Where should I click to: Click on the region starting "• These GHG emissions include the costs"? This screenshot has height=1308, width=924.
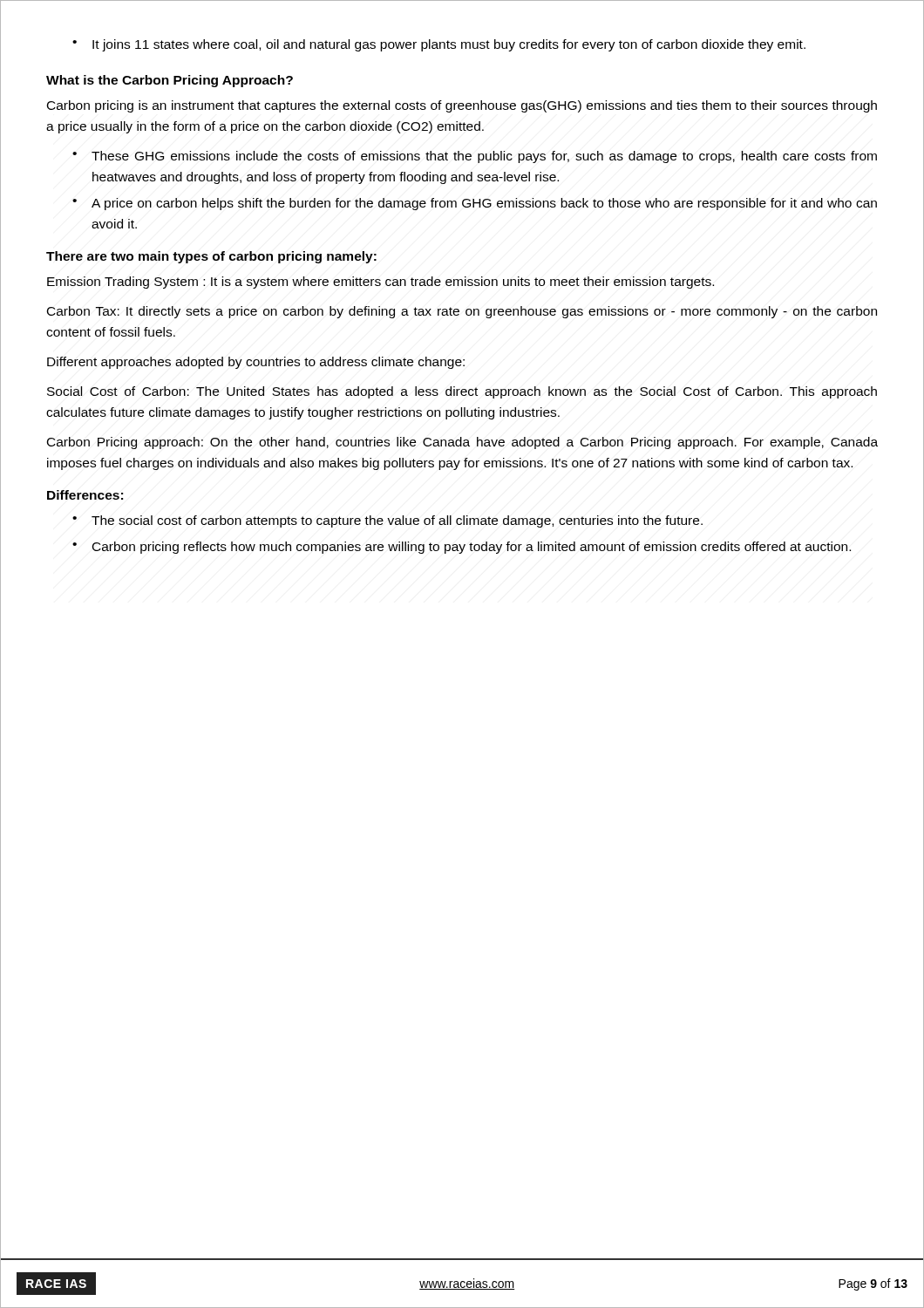click(475, 167)
